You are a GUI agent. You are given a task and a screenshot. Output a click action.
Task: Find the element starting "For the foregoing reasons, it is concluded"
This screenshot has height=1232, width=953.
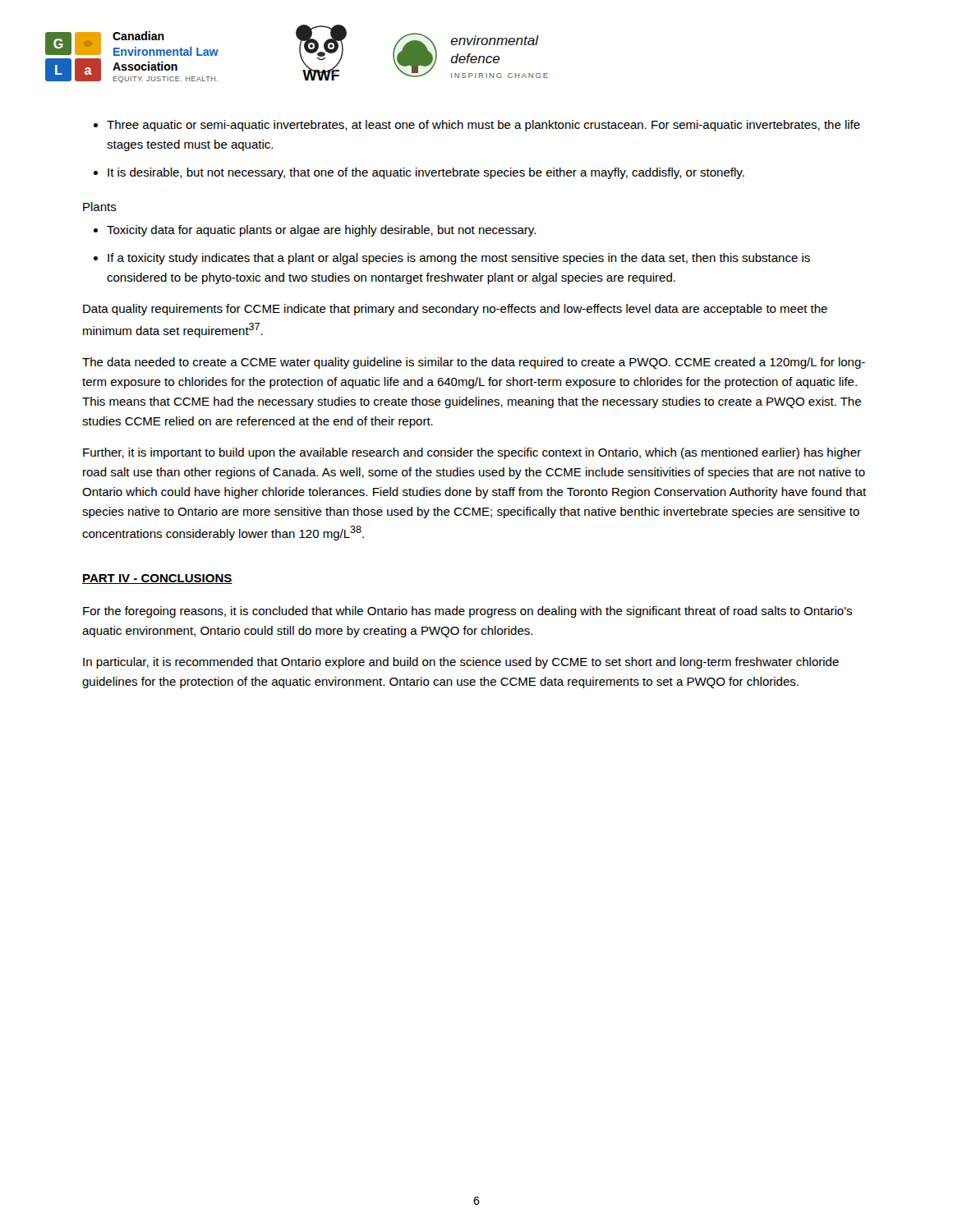(467, 620)
